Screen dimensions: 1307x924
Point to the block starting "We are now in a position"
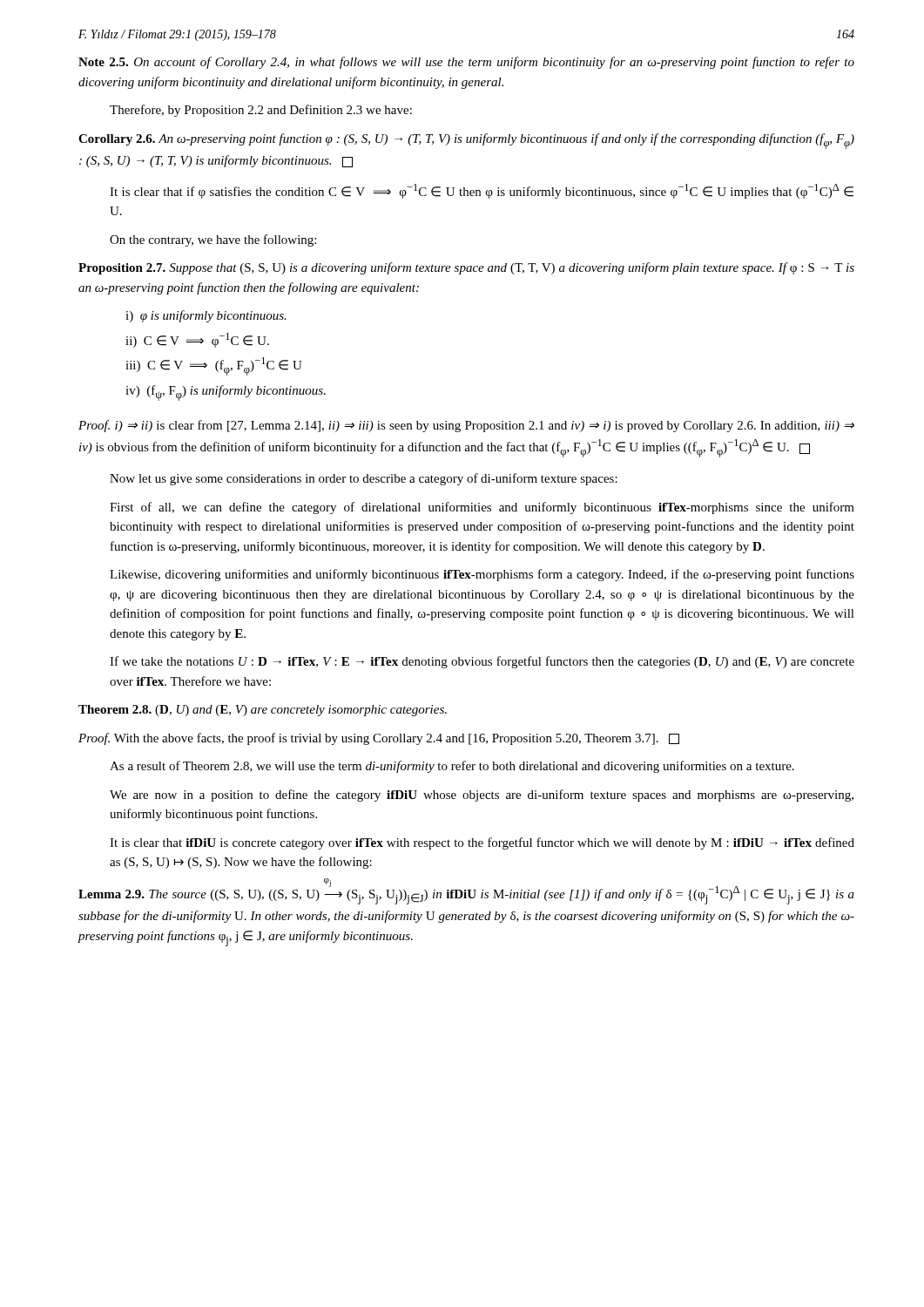pyautogui.click(x=482, y=804)
